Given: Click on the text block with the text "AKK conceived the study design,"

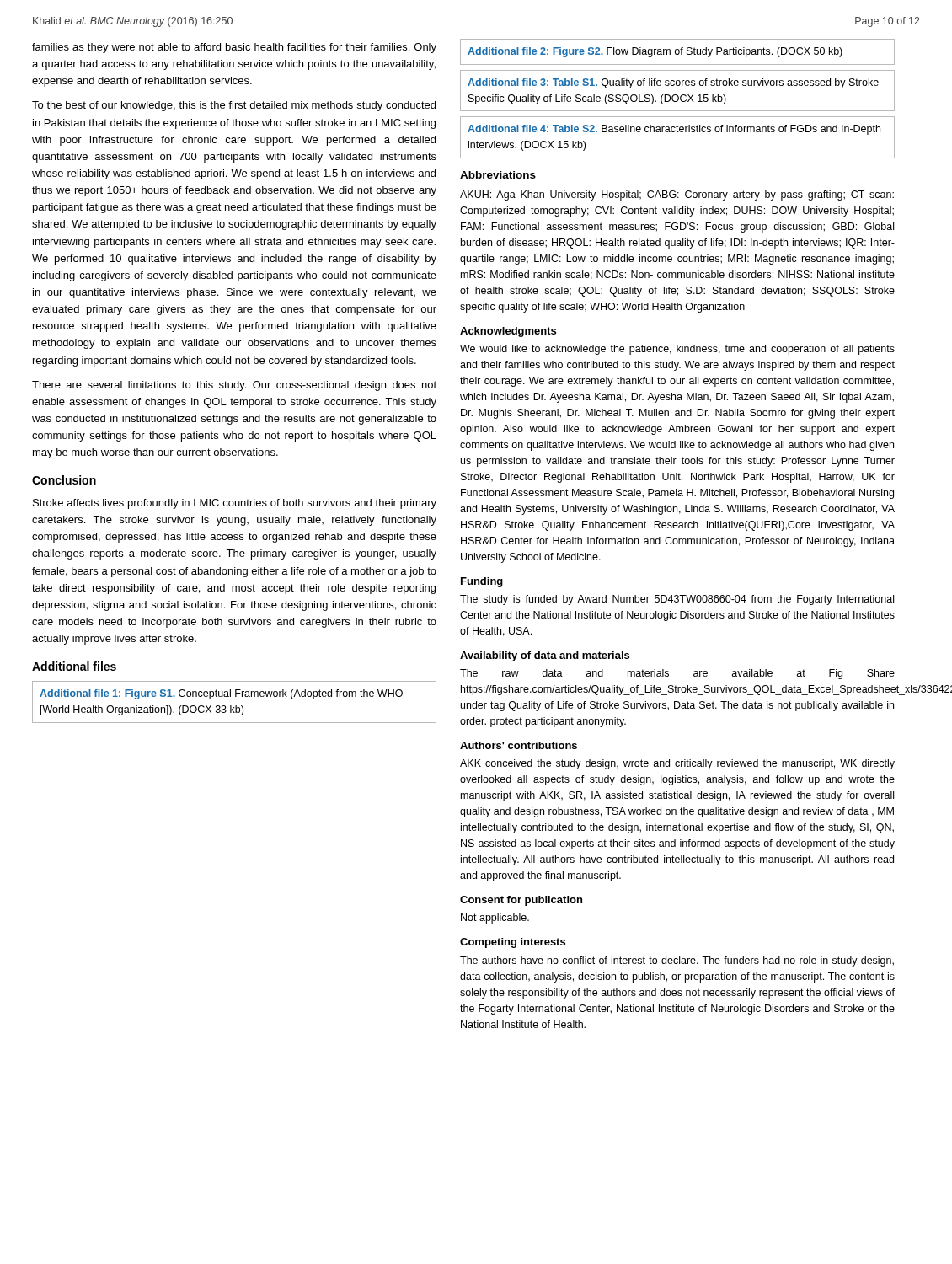Looking at the screenshot, I should 677,820.
